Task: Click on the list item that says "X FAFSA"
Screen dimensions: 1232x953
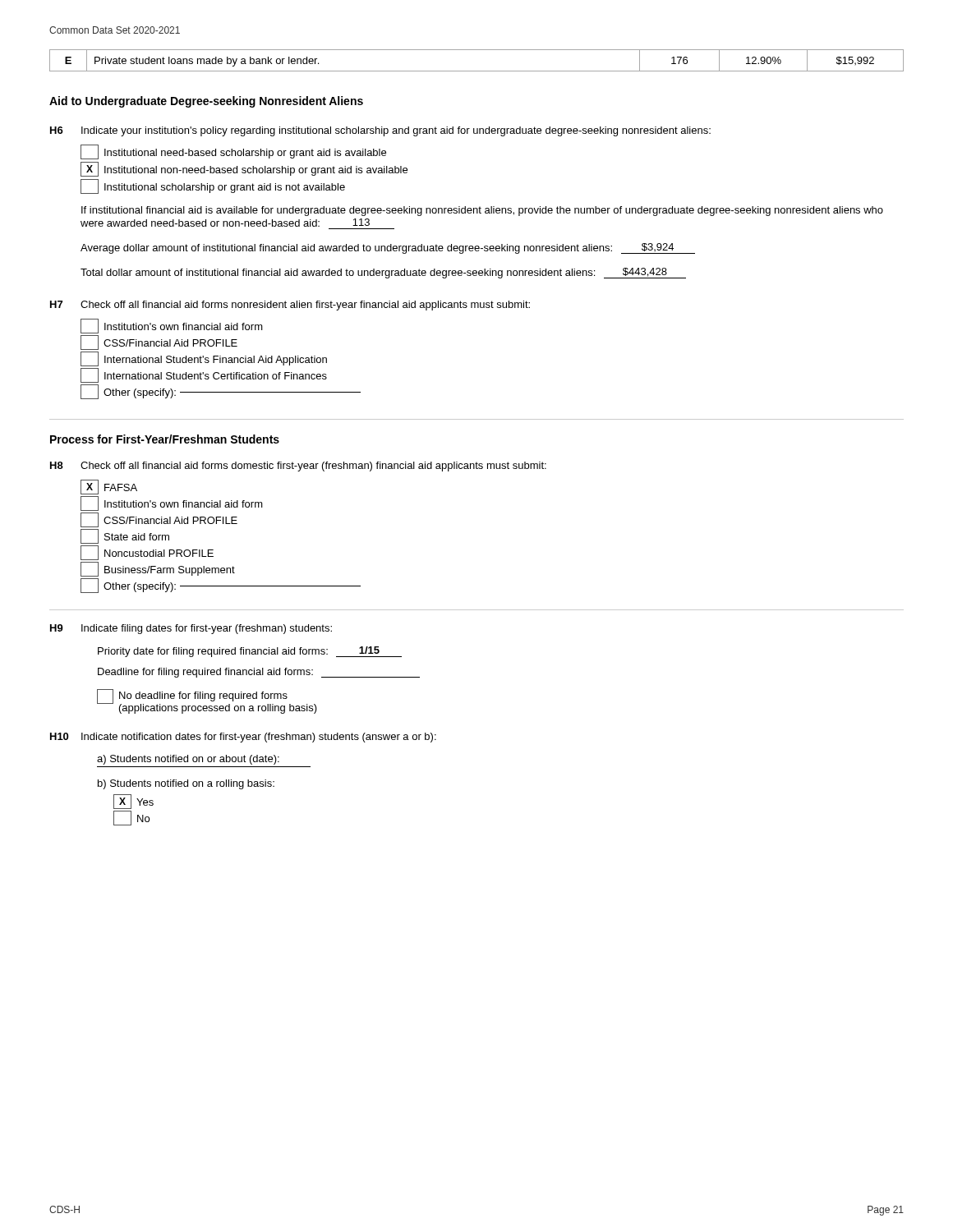Action: click(109, 487)
